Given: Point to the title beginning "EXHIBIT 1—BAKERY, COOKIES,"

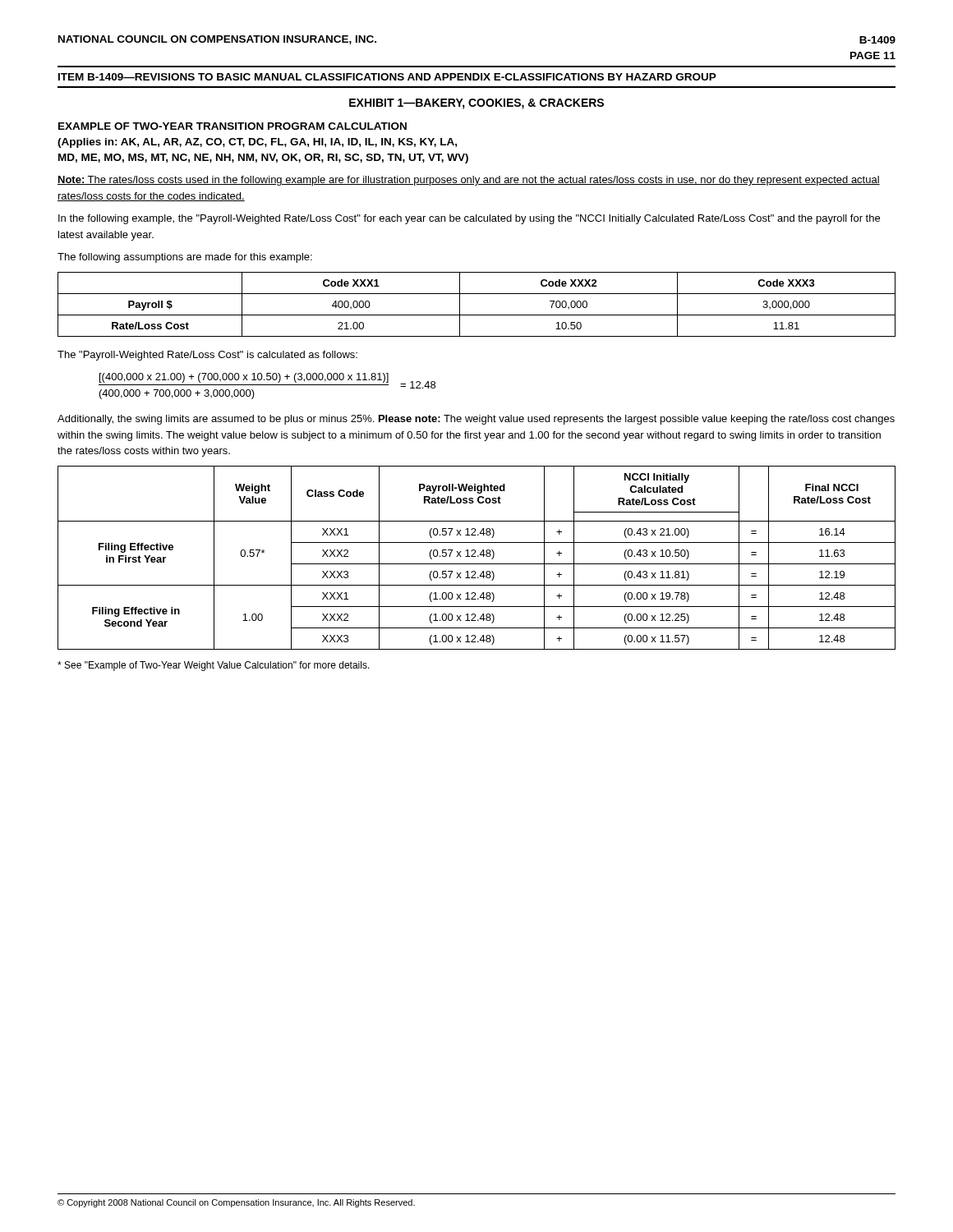Looking at the screenshot, I should point(476,103).
